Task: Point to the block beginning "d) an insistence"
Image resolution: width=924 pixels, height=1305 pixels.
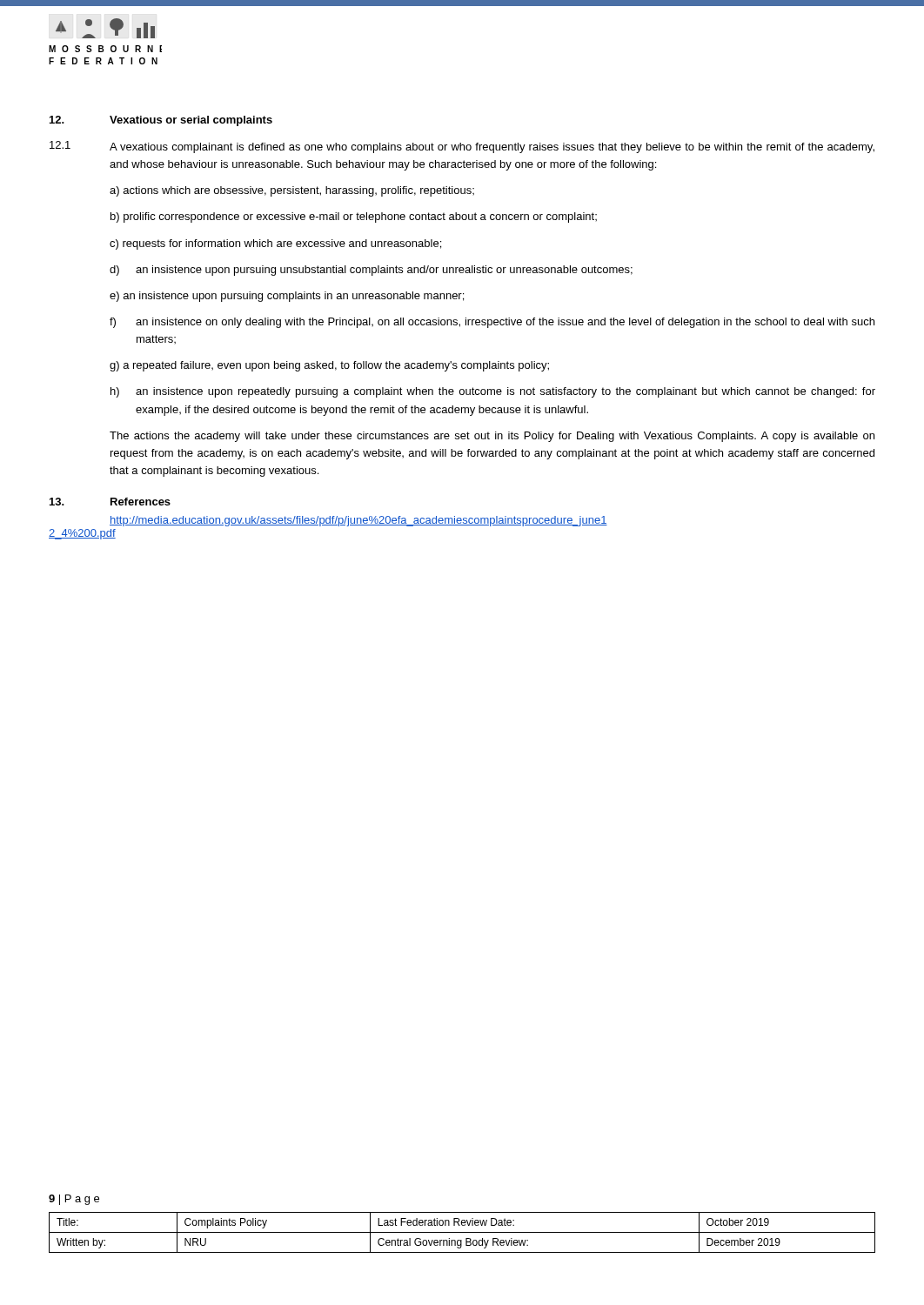Action: [492, 269]
